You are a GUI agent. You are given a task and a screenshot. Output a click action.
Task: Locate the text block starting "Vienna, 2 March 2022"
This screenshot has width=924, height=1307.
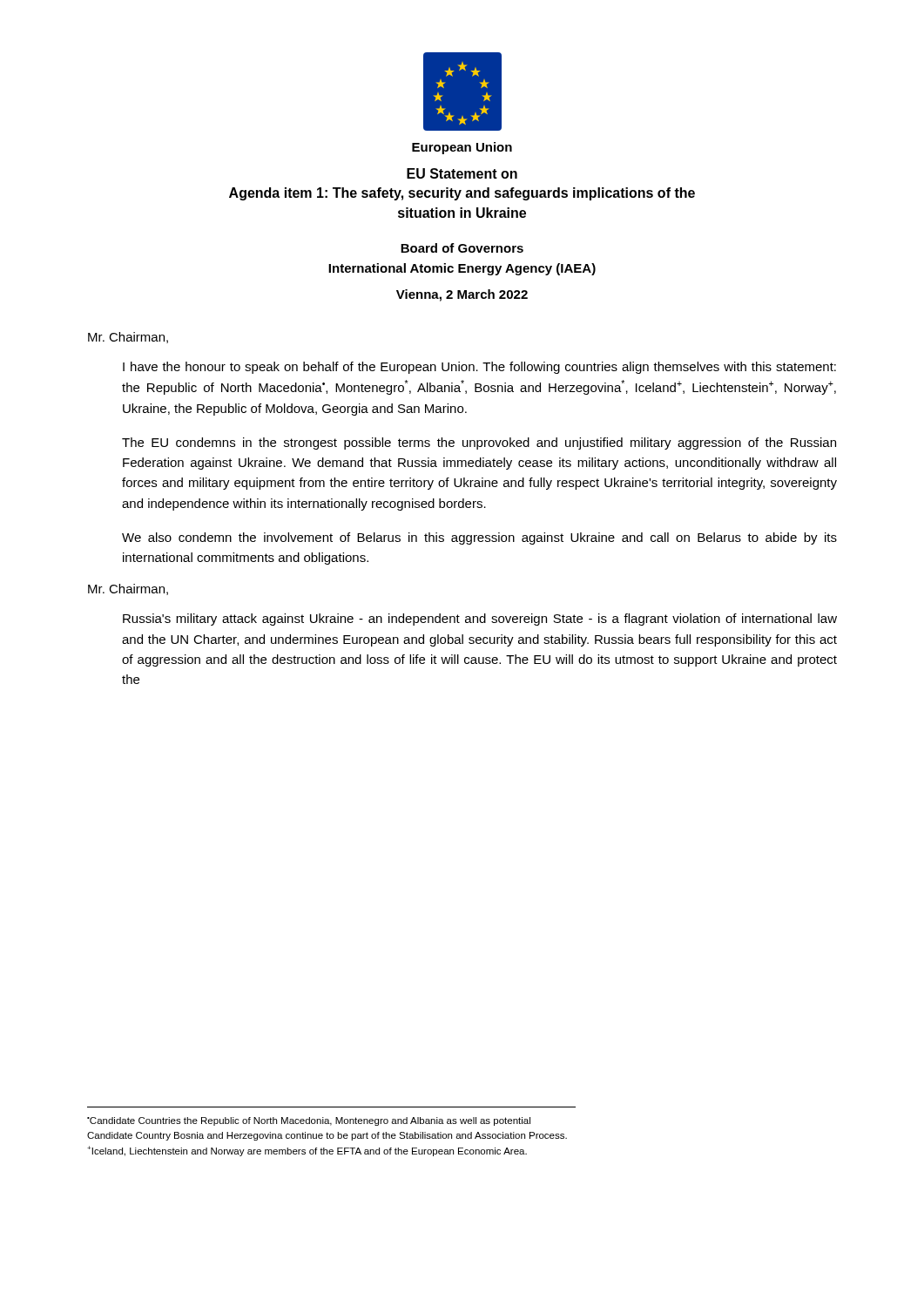point(462,294)
